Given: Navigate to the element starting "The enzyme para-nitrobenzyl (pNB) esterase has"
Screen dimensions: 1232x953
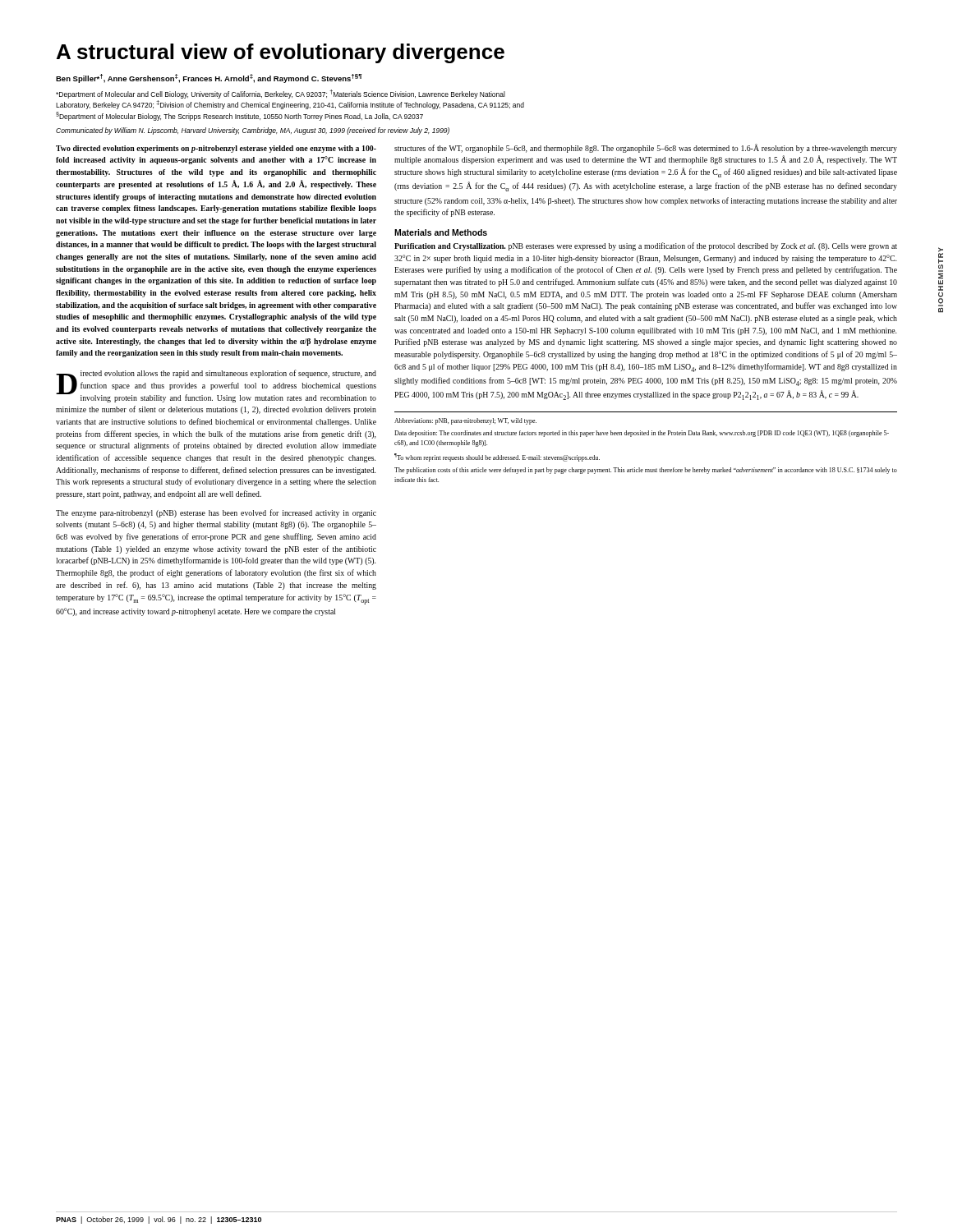Looking at the screenshot, I should (216, 562).
